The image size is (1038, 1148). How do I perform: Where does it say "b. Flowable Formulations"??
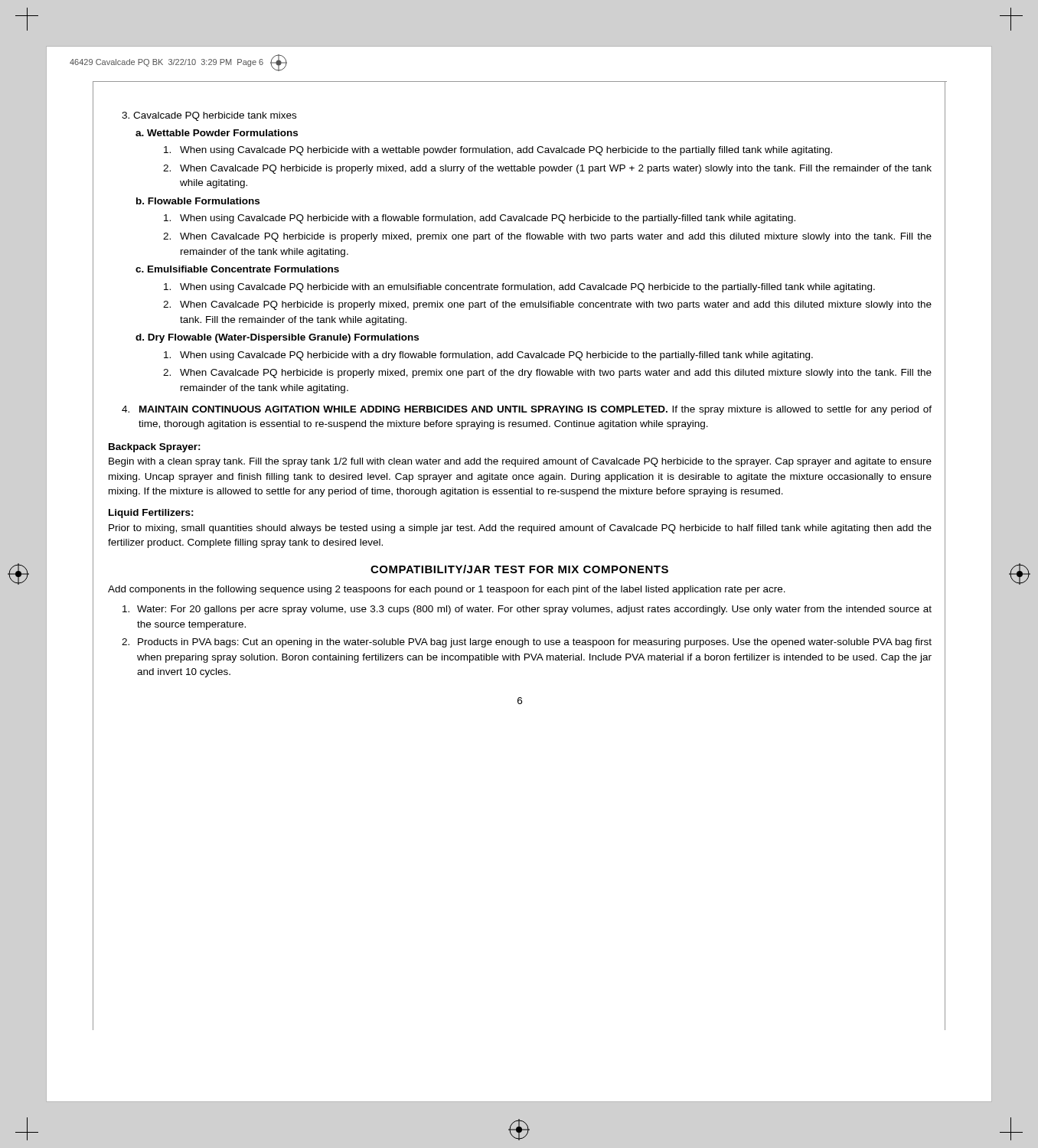click(198, 201)
